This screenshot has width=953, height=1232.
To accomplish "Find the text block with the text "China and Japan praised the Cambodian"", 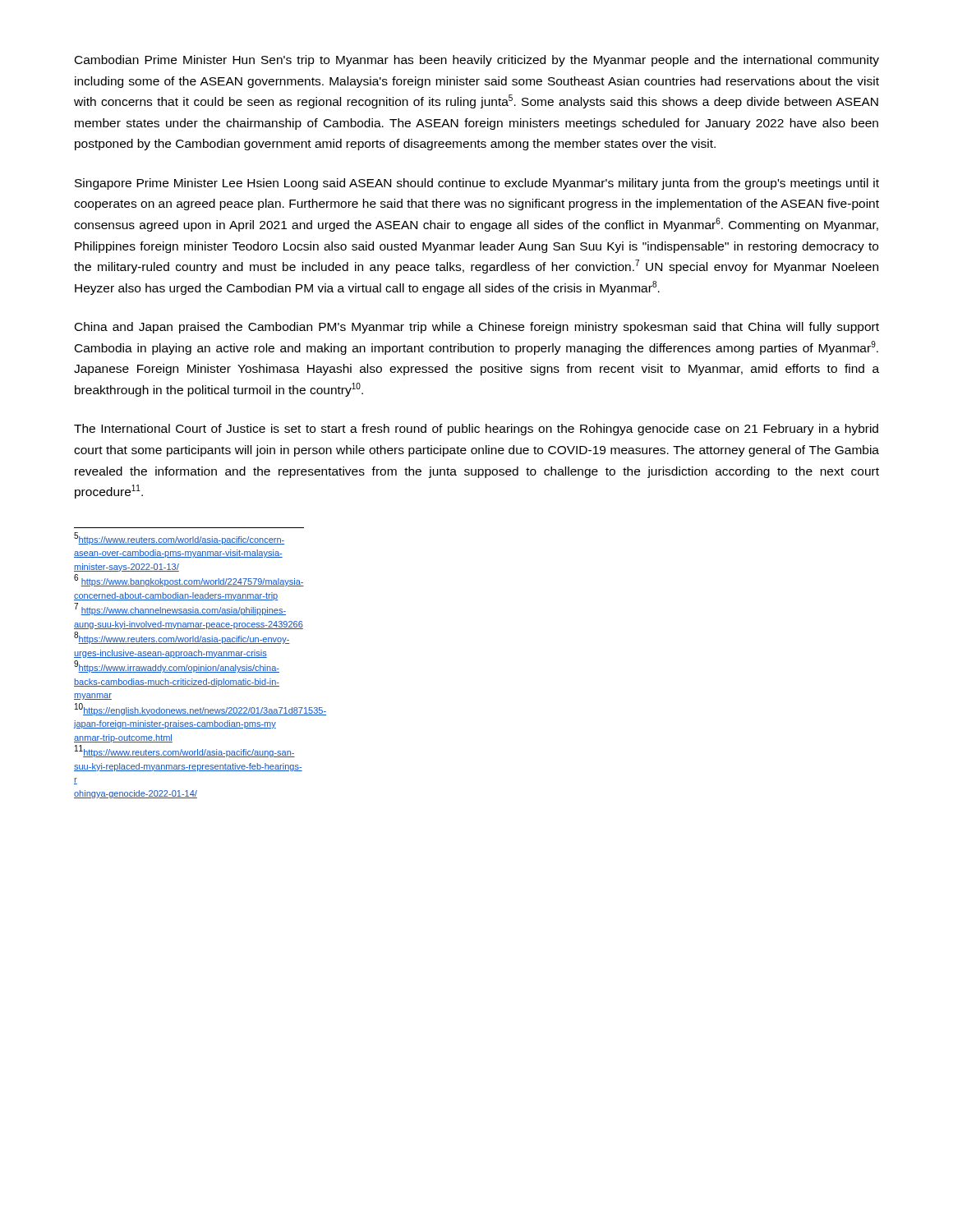I will [476, 358].
